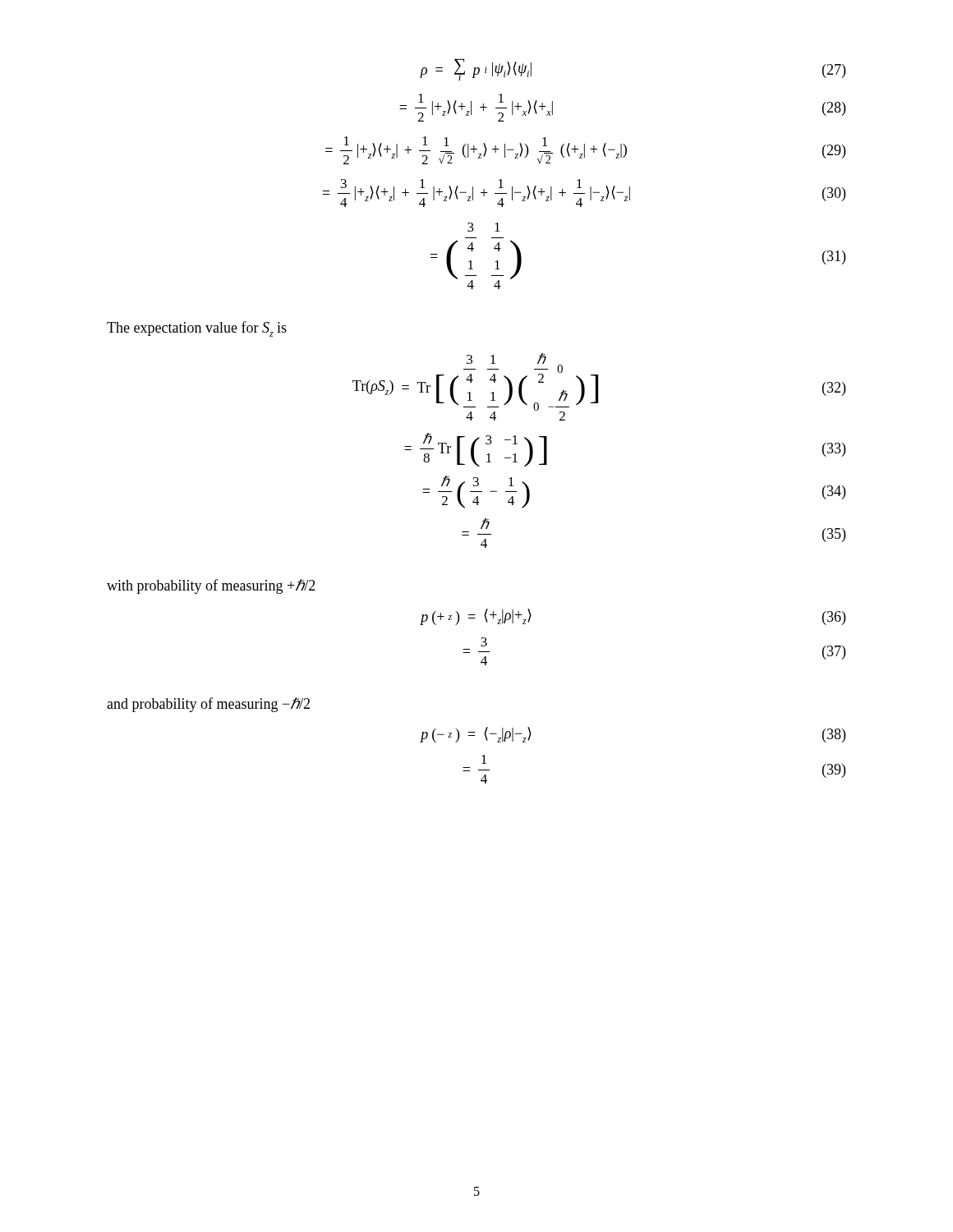Find the passage starting "p(−z) = ⟨−z|ρ|−z⟩ (38)"
This screenshot has width=953, height=1232.
[x=486, y=735]
